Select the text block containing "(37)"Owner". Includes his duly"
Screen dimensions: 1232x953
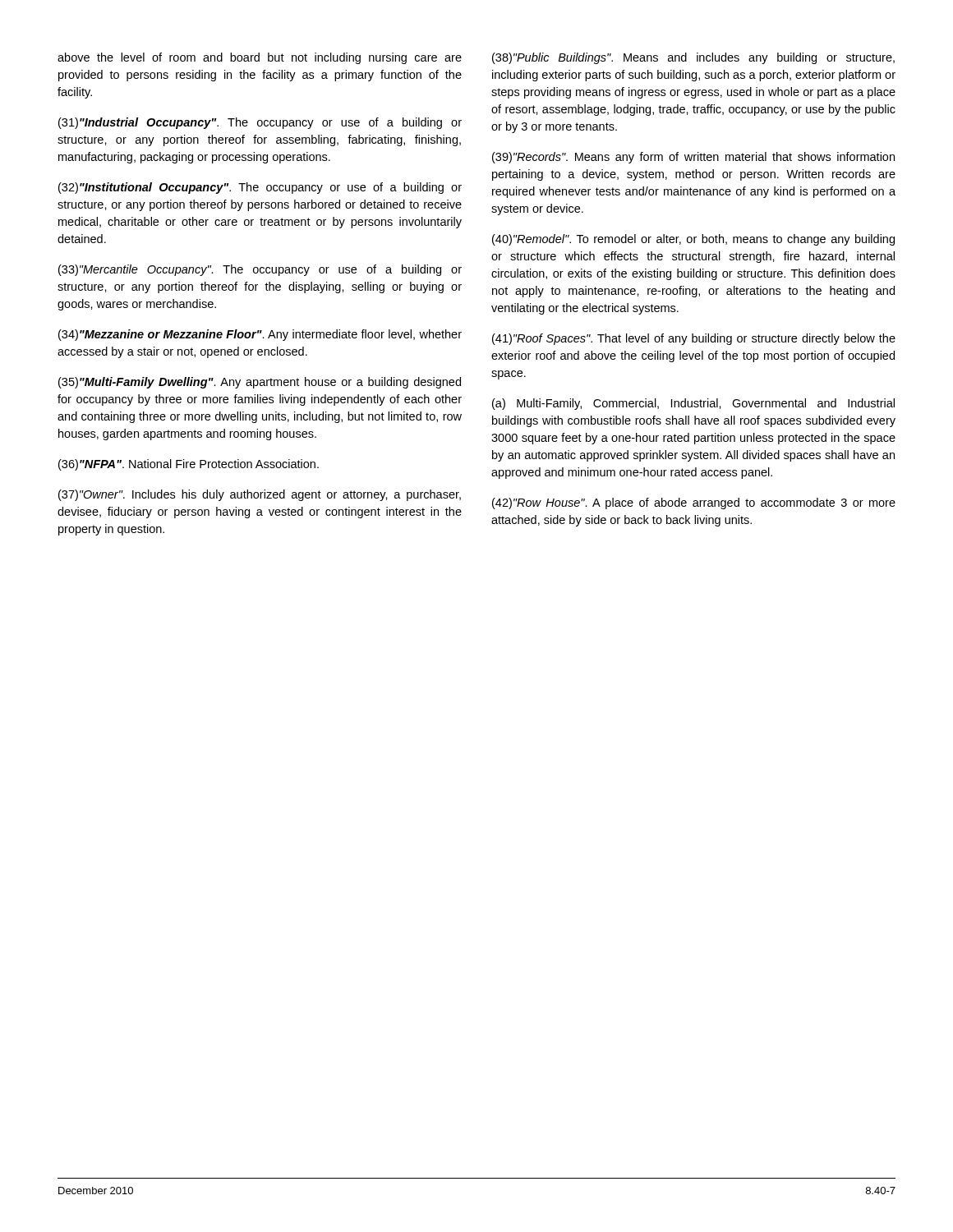pos(260,512)
